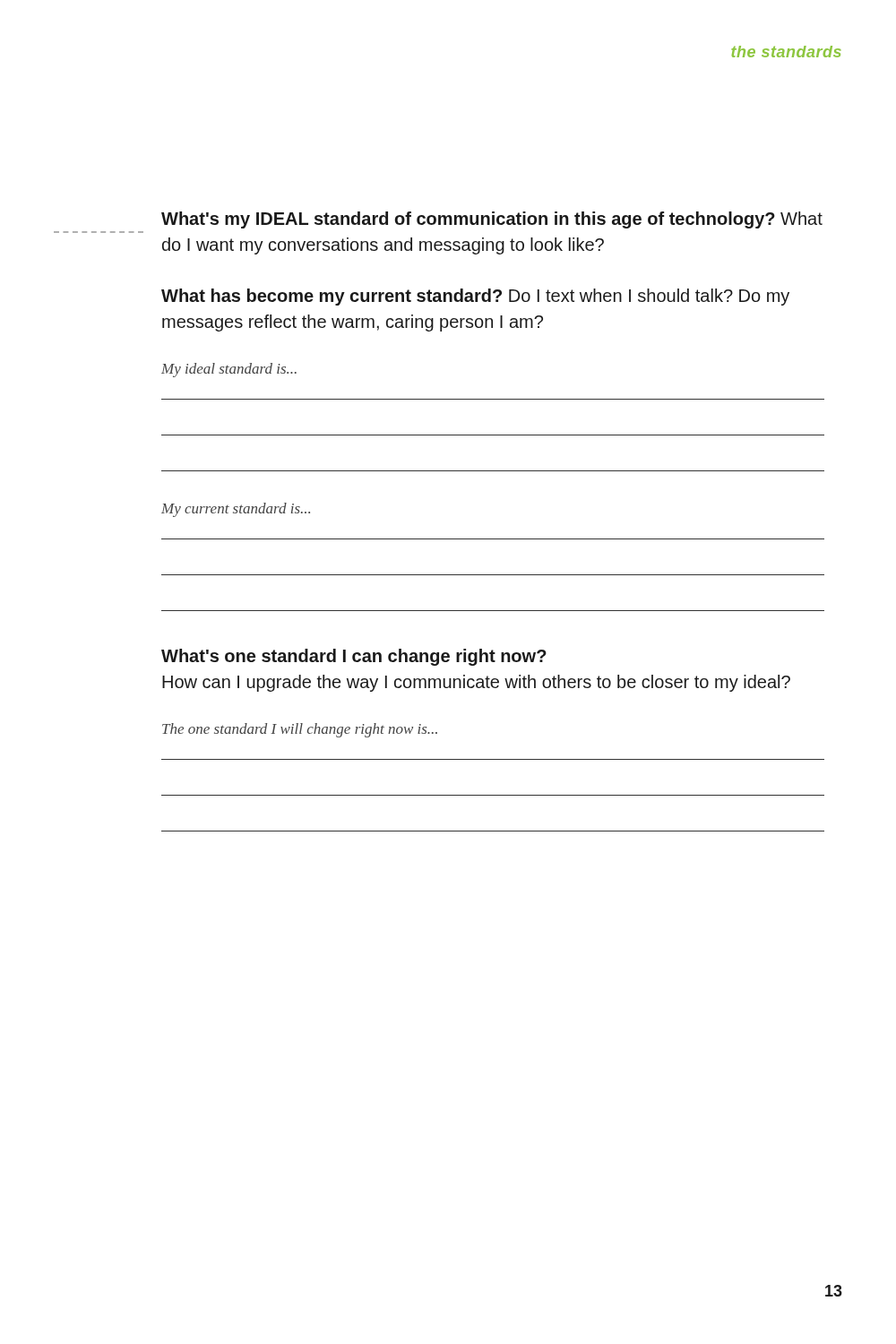896x1344 pixels.
Task: Navigate to the block starting "My current standard is..."
Action: pyautogui.click(x=236, y=510)
